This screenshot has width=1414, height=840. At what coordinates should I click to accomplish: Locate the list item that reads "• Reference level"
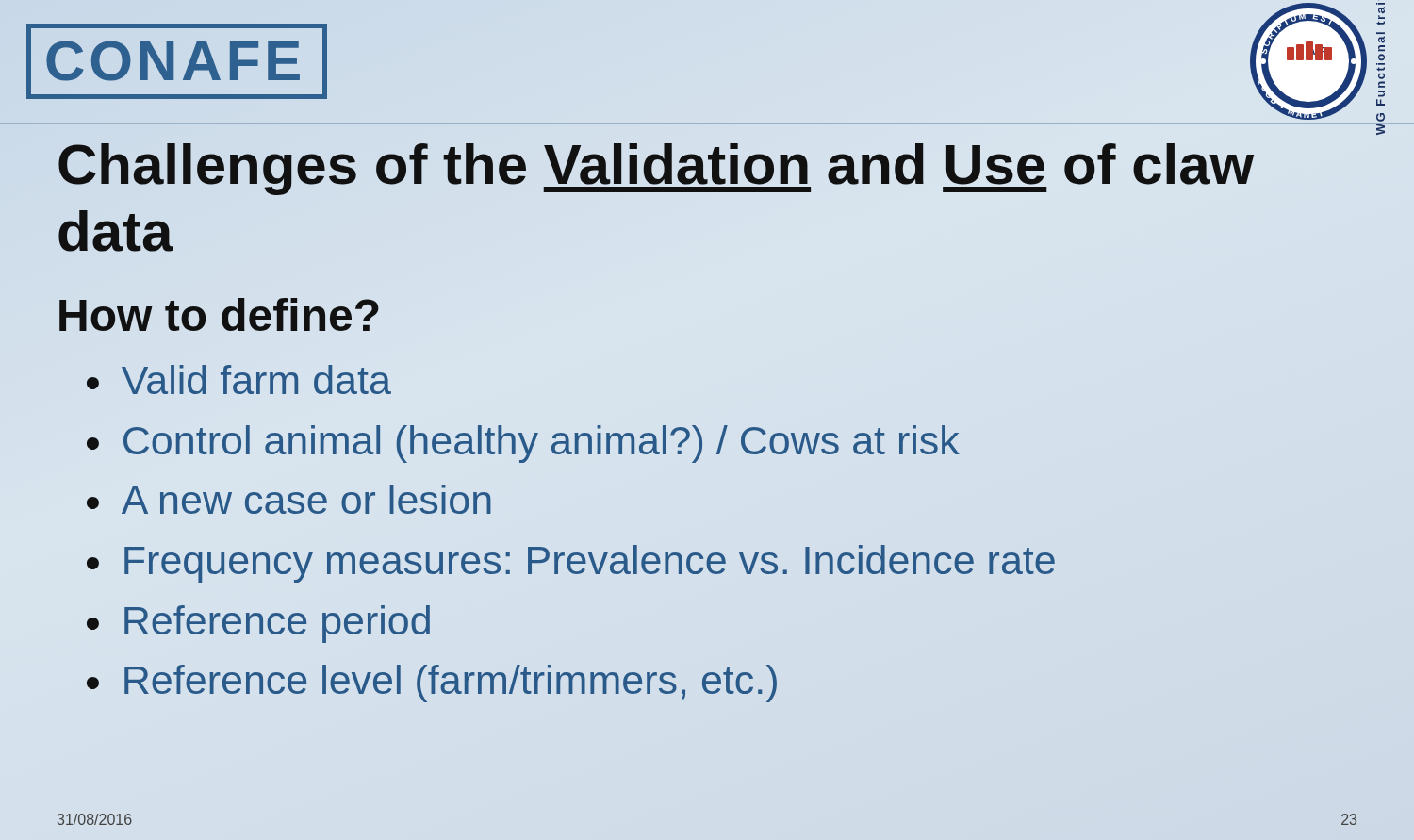[432, 682]
